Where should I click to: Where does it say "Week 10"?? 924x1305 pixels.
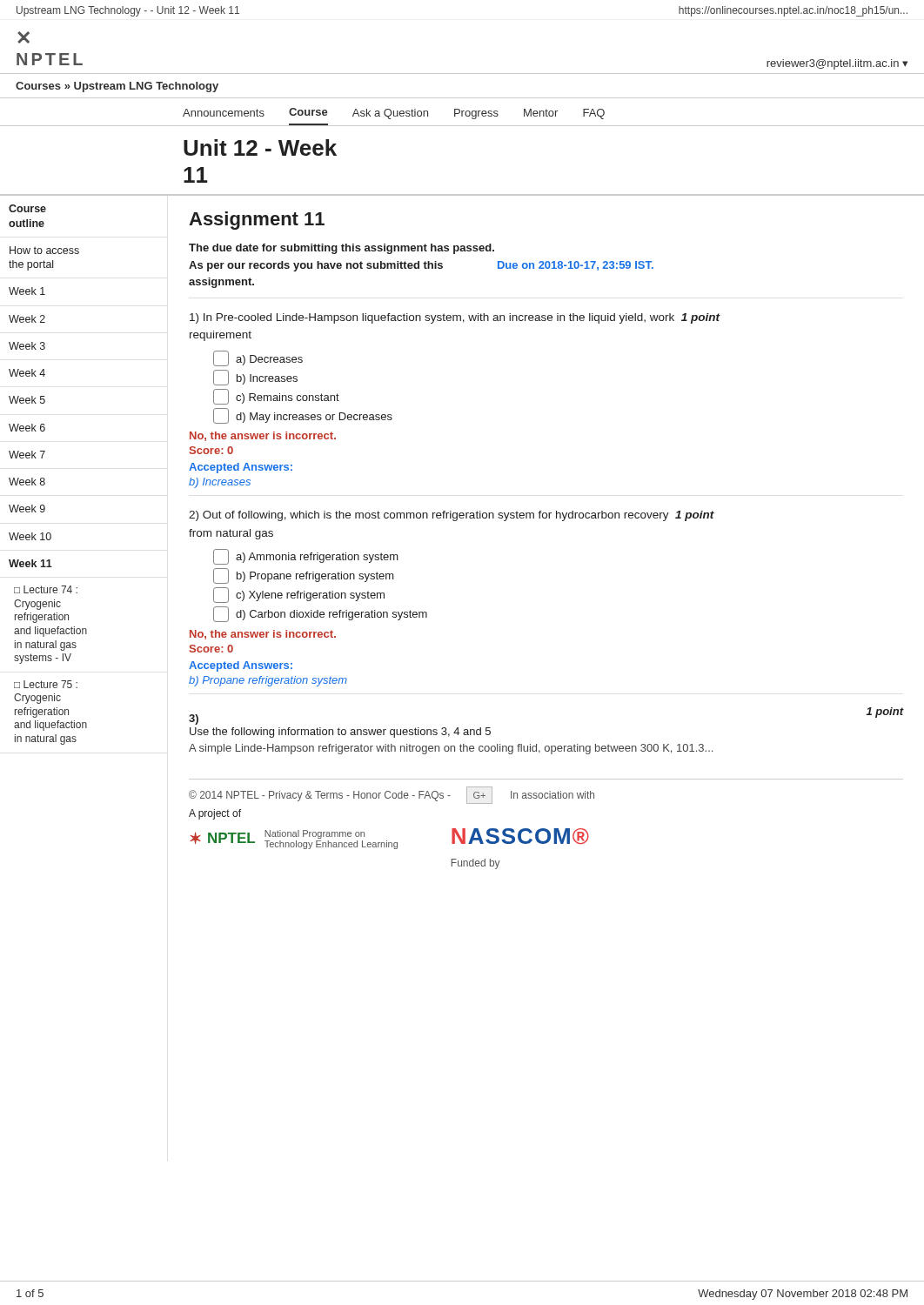click(x=30, y=536)
